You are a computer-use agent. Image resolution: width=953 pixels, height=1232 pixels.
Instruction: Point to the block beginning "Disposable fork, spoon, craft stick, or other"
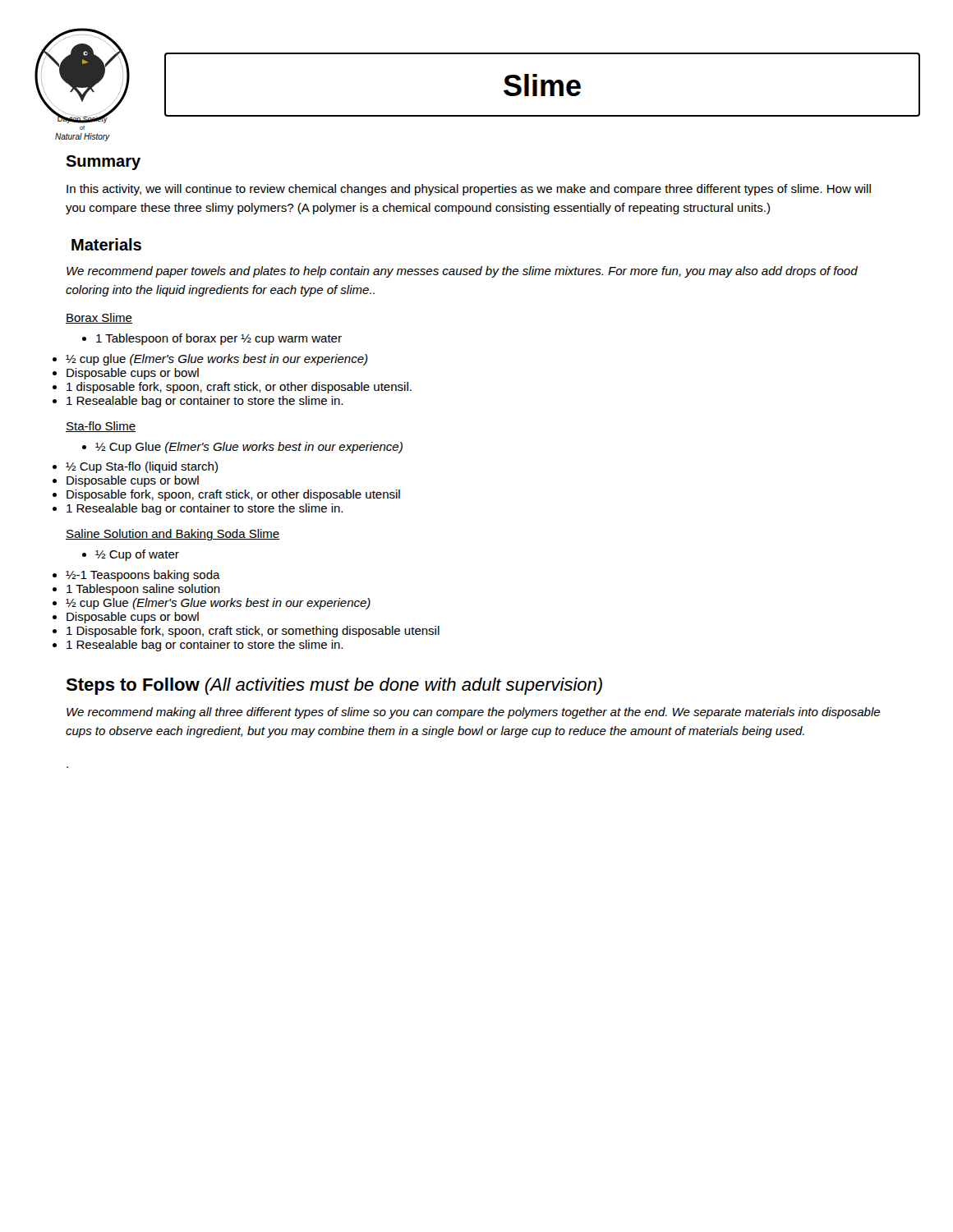233,495
